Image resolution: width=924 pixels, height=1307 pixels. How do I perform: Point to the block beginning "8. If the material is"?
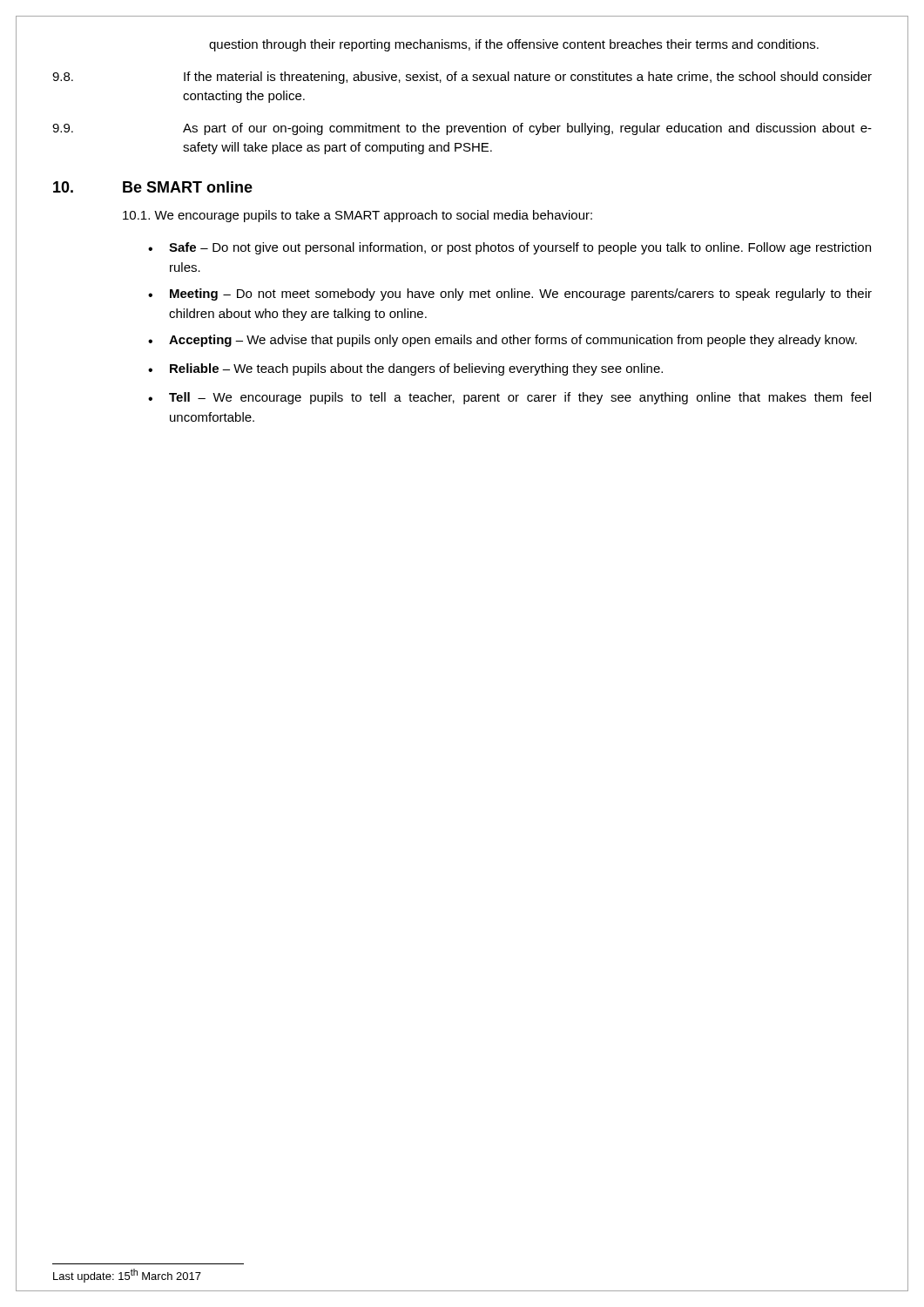click(462, 86)
